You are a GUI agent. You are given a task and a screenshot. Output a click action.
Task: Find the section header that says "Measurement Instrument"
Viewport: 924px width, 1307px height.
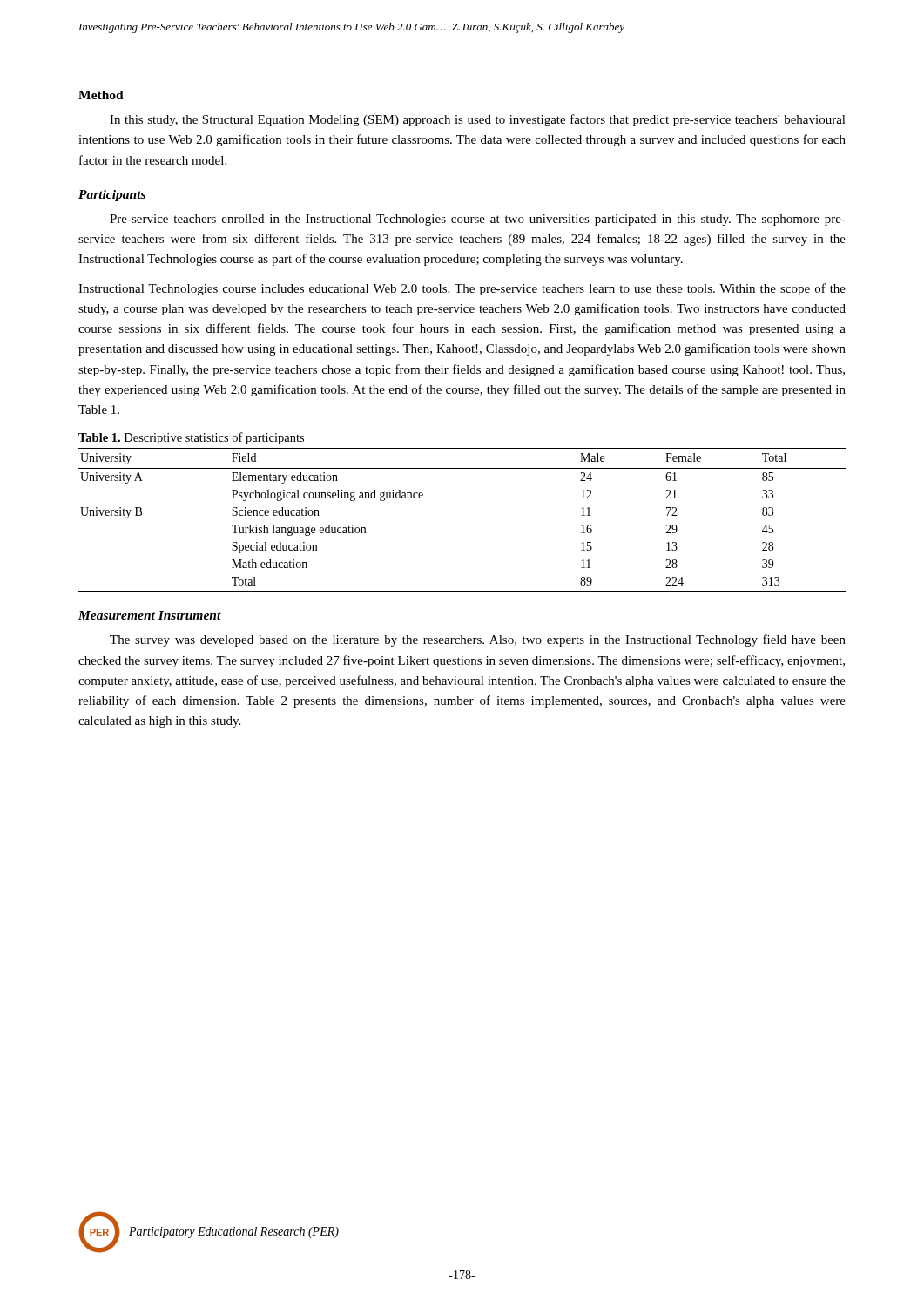(149, 615)
